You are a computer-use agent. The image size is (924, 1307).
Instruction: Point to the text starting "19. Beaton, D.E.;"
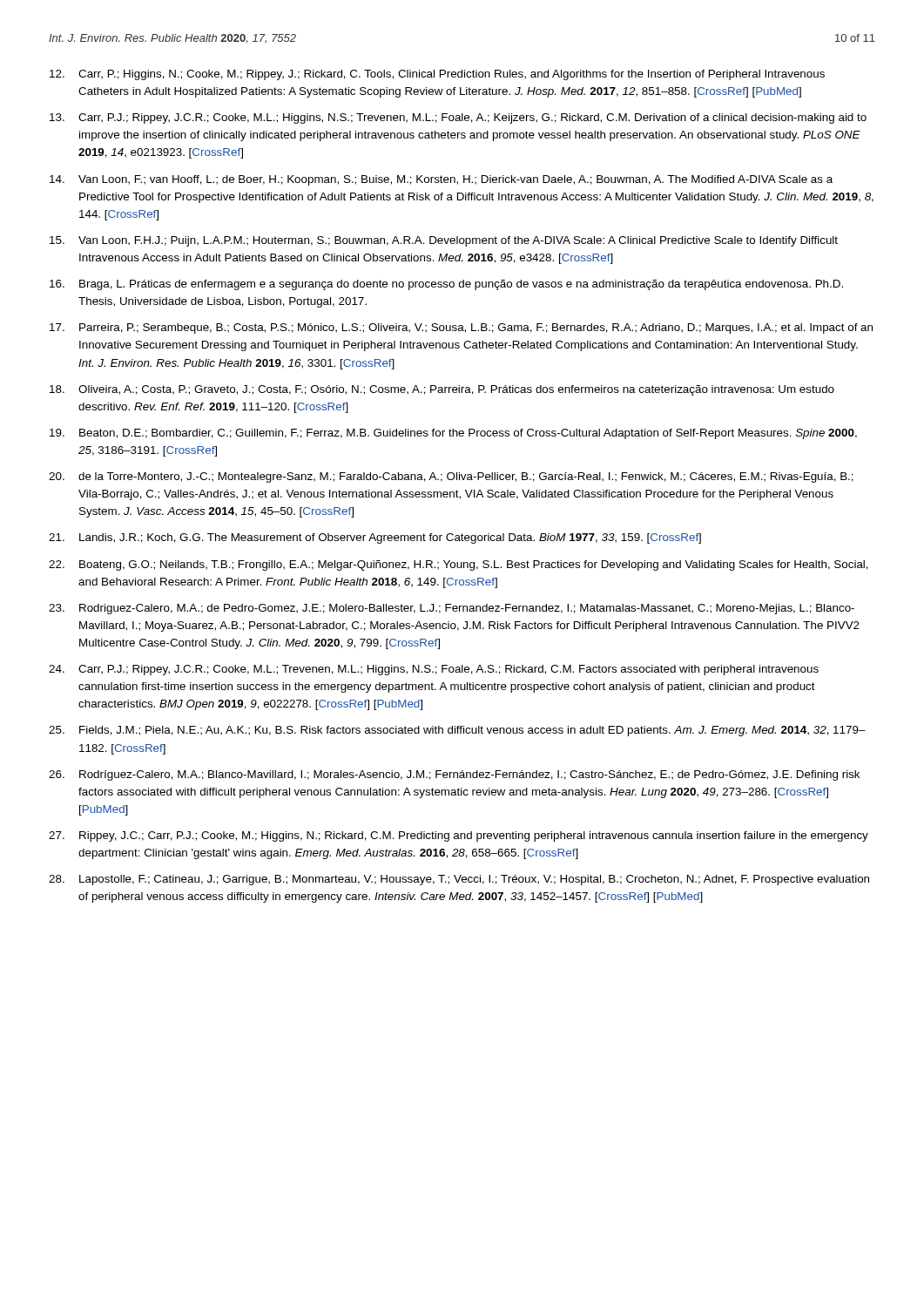[462, 442]
